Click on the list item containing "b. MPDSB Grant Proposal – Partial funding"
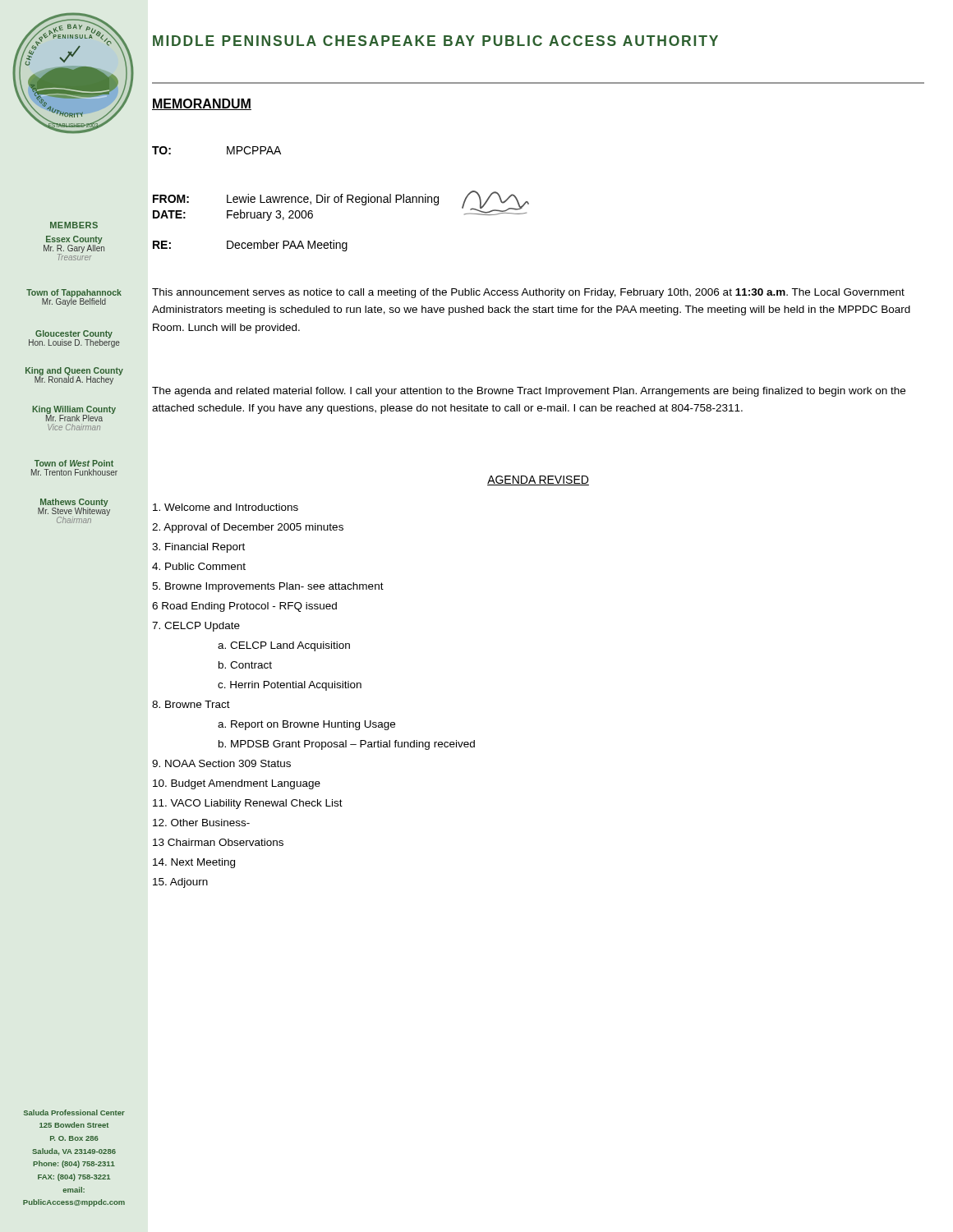Viewport: 953px width, 1232px height. (x=347, y=744)
